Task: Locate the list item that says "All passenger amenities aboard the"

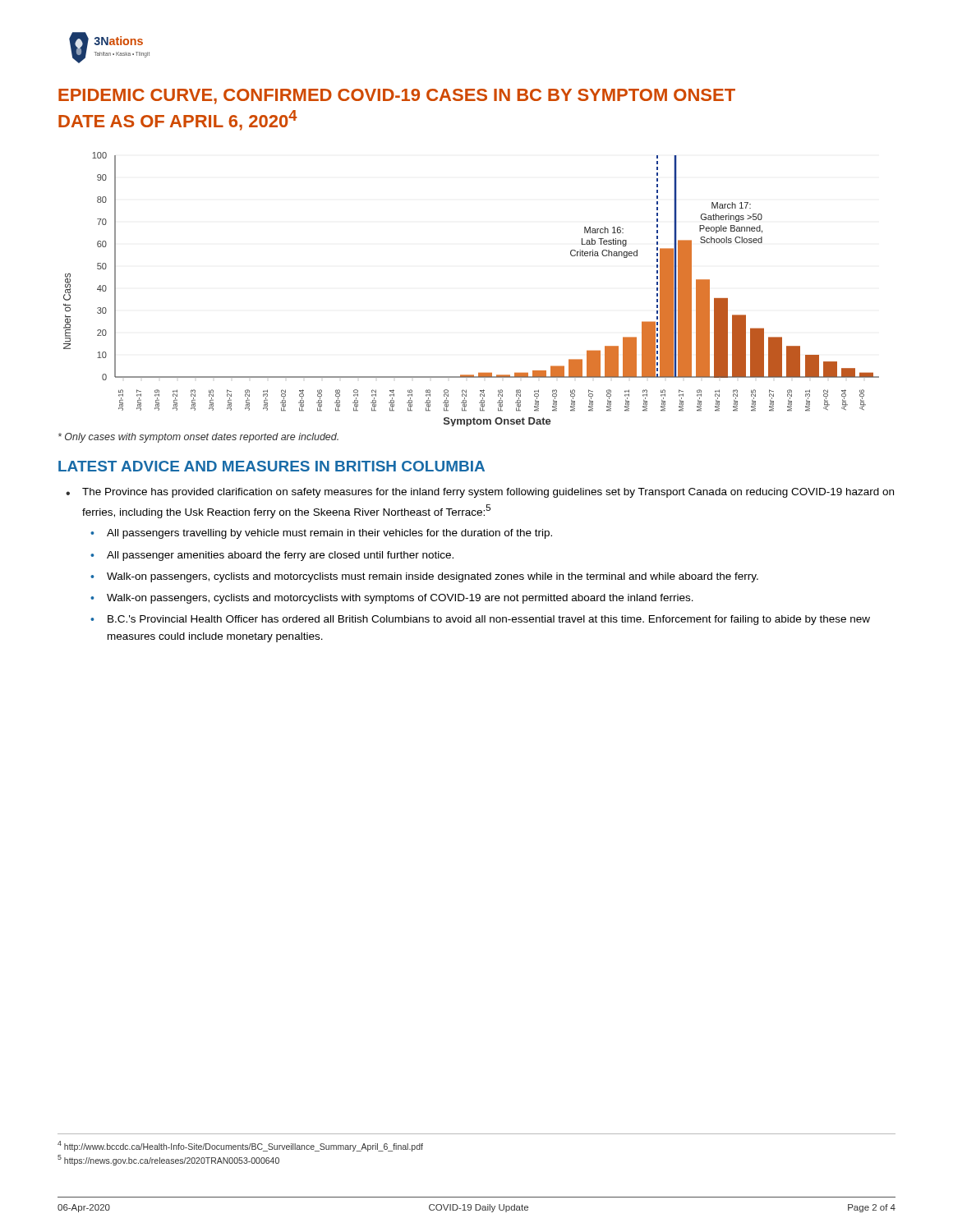Action: 281,555
